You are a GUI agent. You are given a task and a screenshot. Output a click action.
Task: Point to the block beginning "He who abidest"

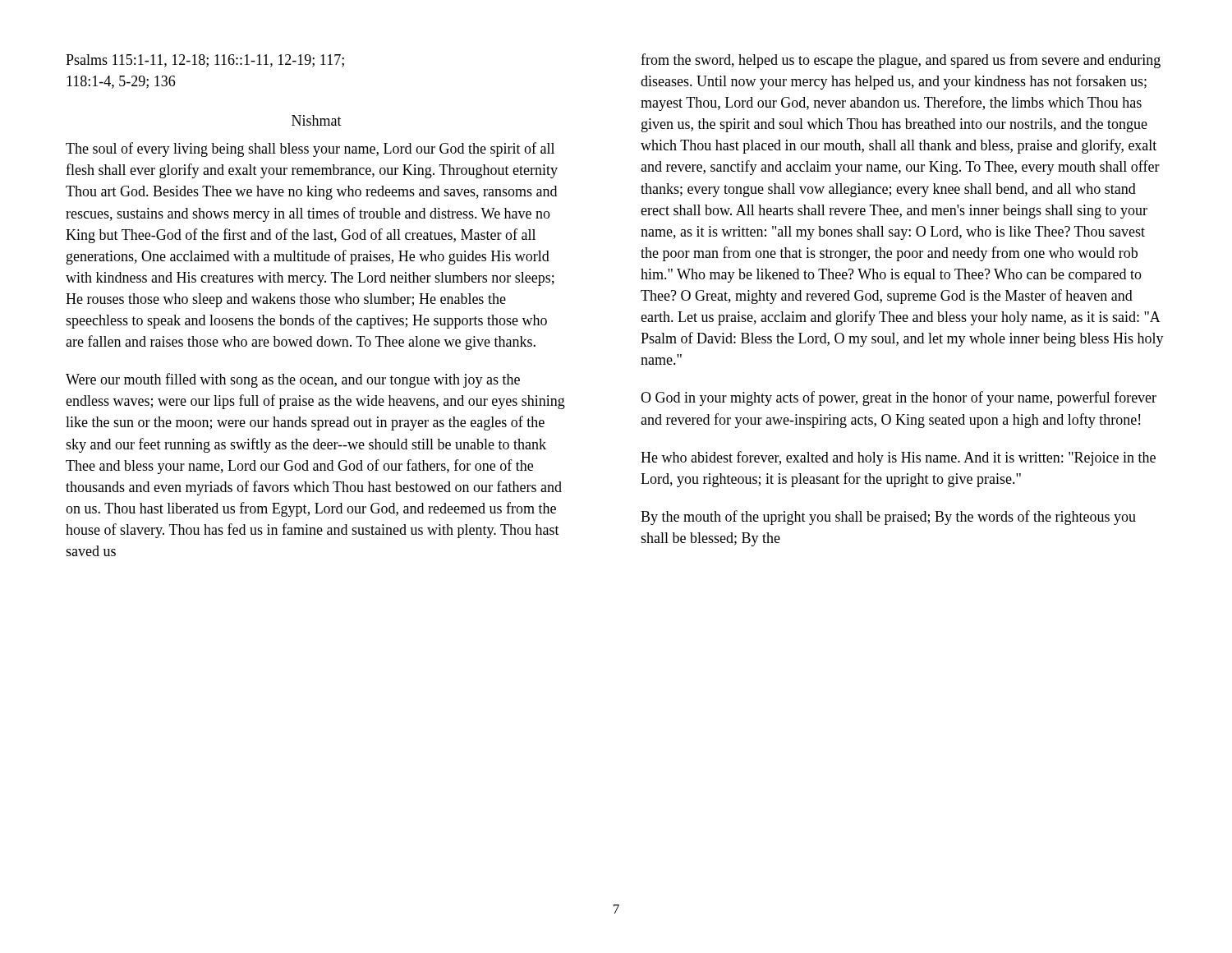tap(898, 468)
